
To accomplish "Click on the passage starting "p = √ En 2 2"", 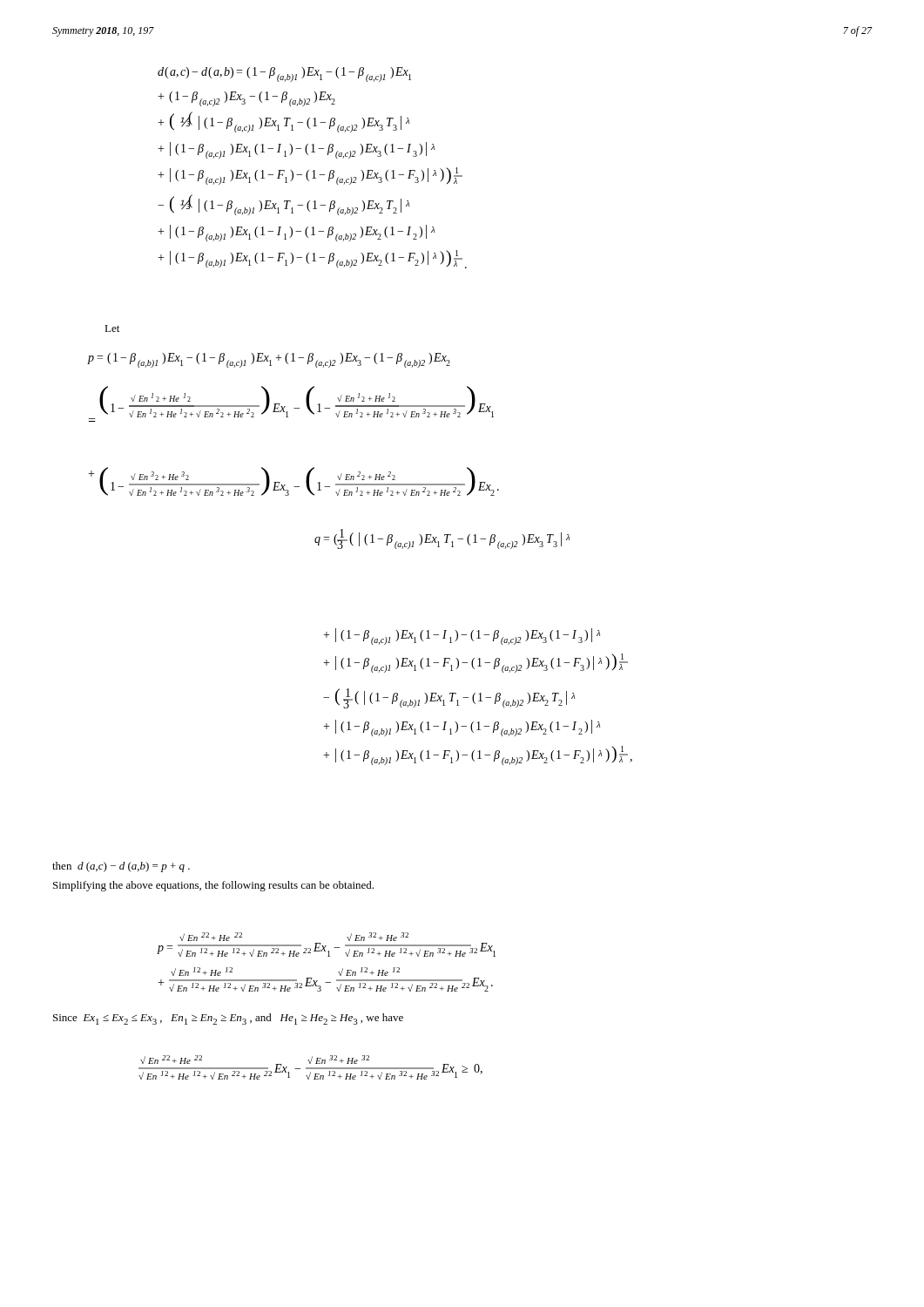I will click(x=462, y=951).
